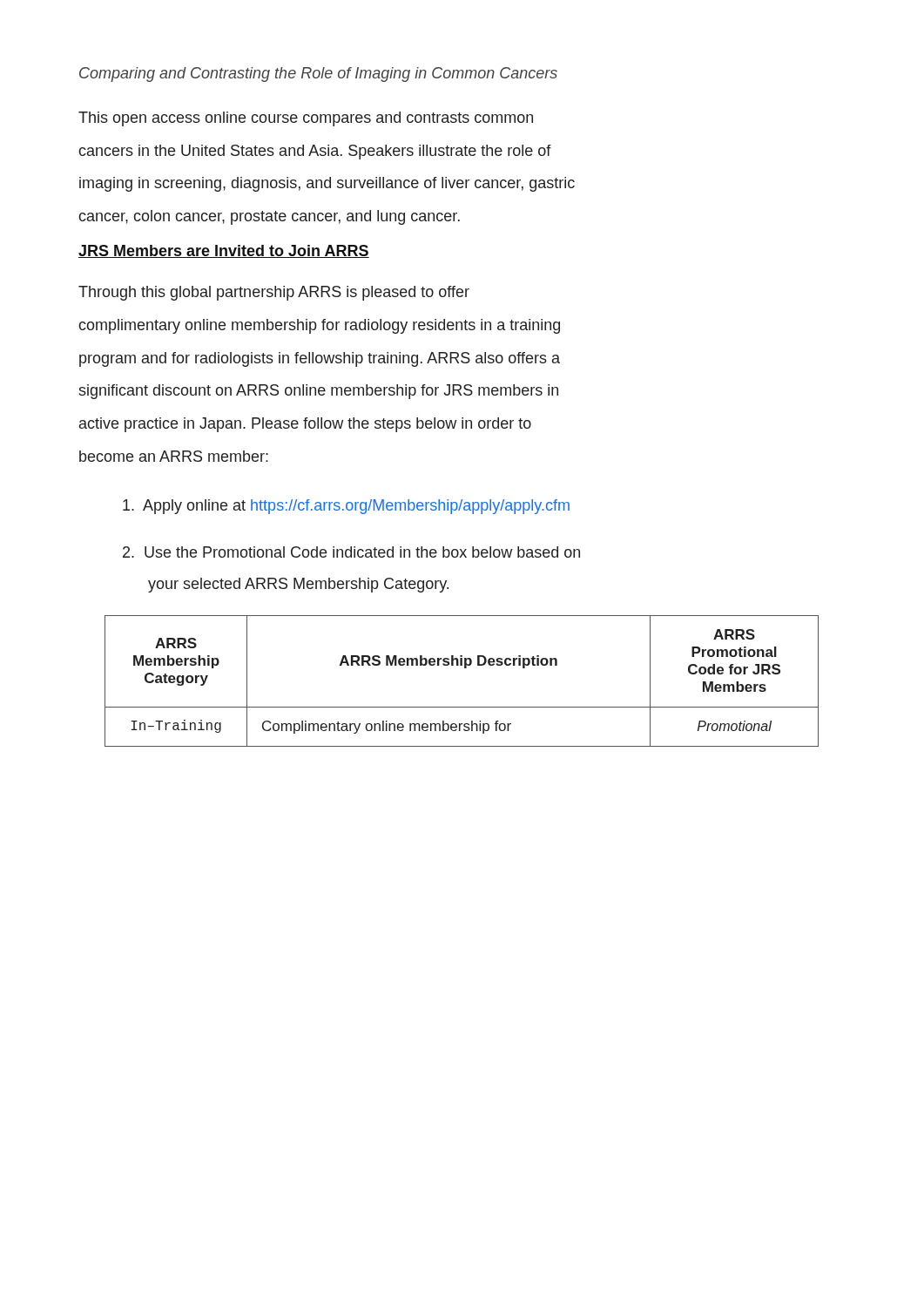Find the text block starting "JRS Members are Invited"

pos(224,251)
